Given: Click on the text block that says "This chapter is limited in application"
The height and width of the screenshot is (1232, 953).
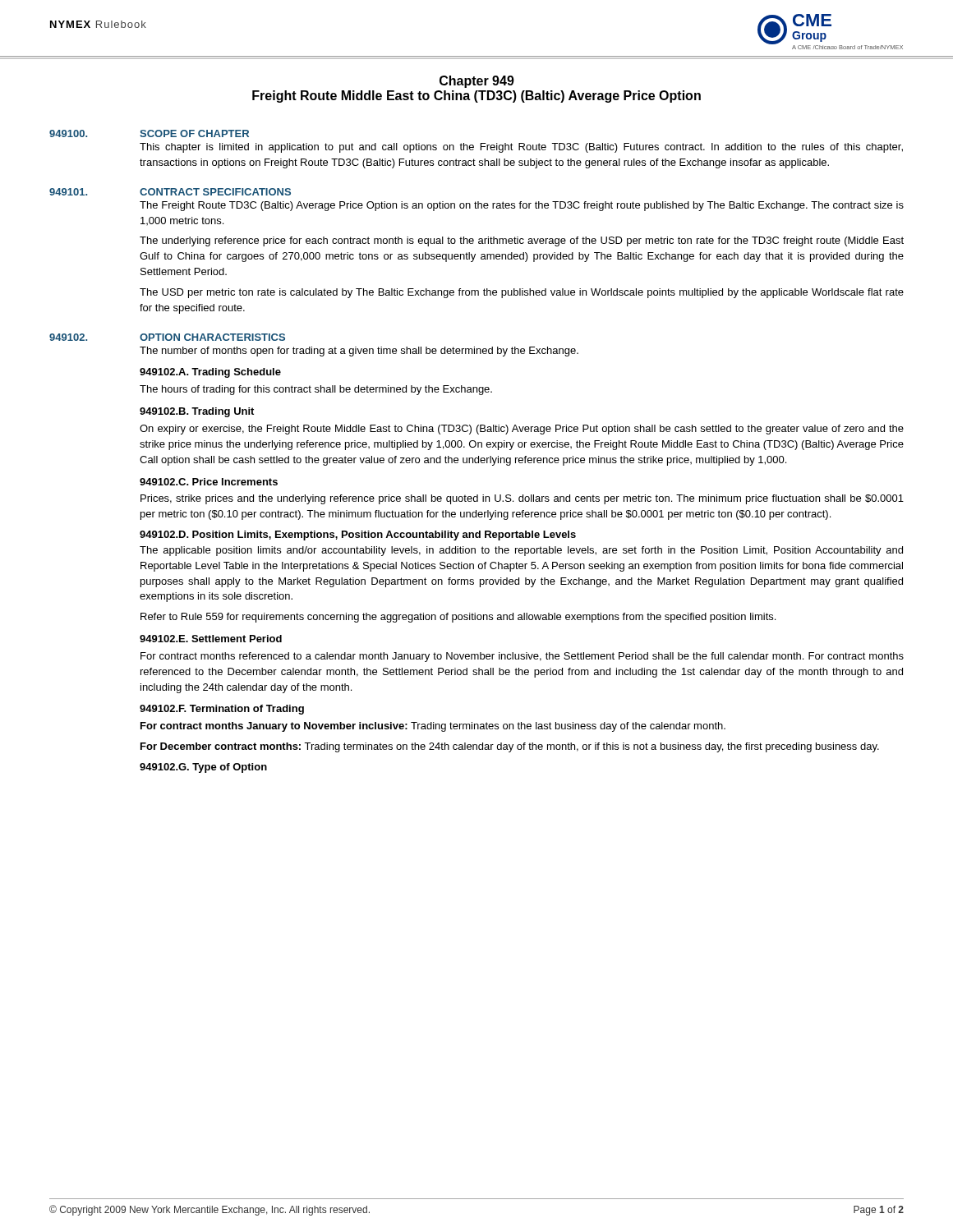Looking at the screenshot, I should 522,155.
